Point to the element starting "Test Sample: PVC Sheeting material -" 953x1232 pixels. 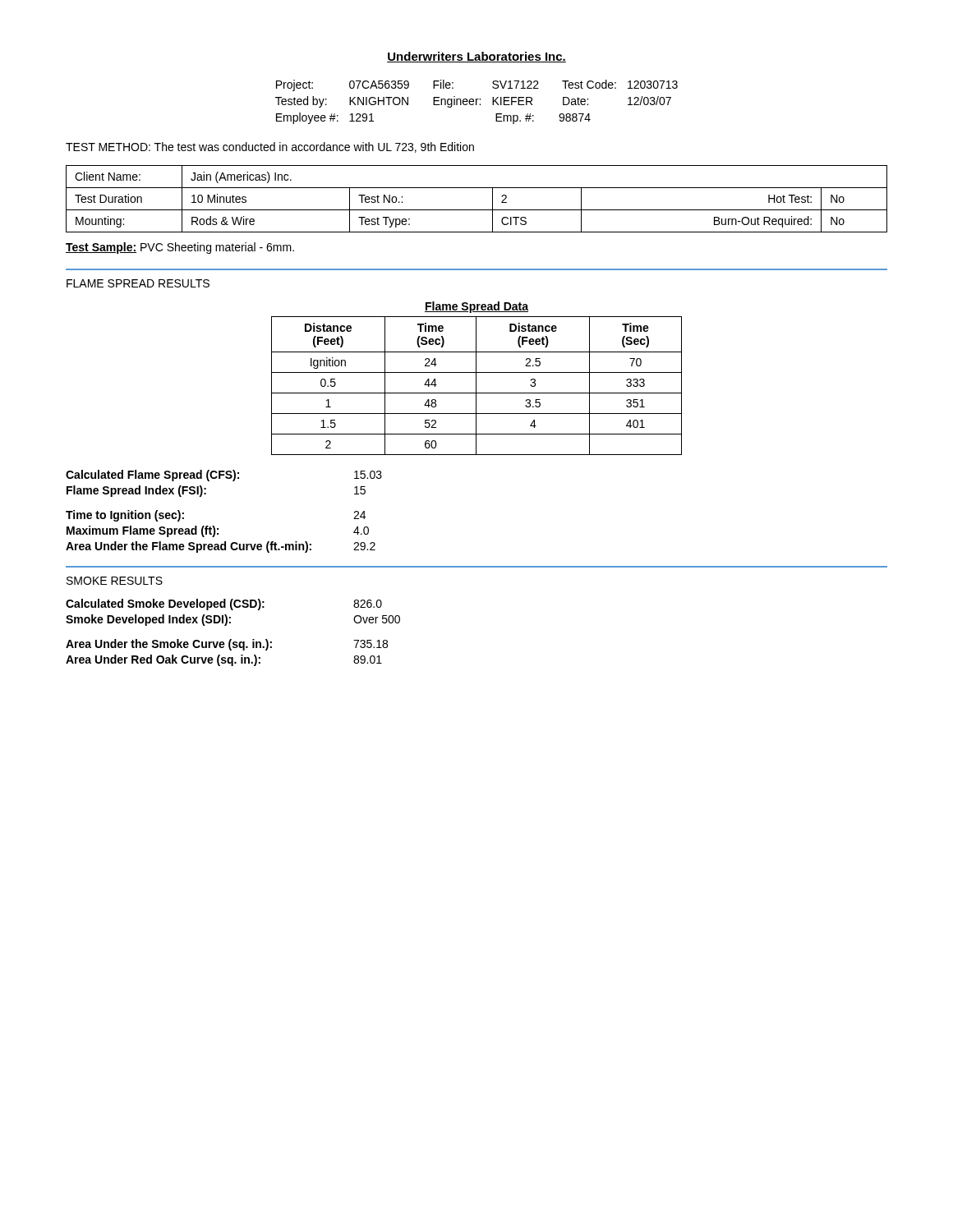[x=180, y=247]
